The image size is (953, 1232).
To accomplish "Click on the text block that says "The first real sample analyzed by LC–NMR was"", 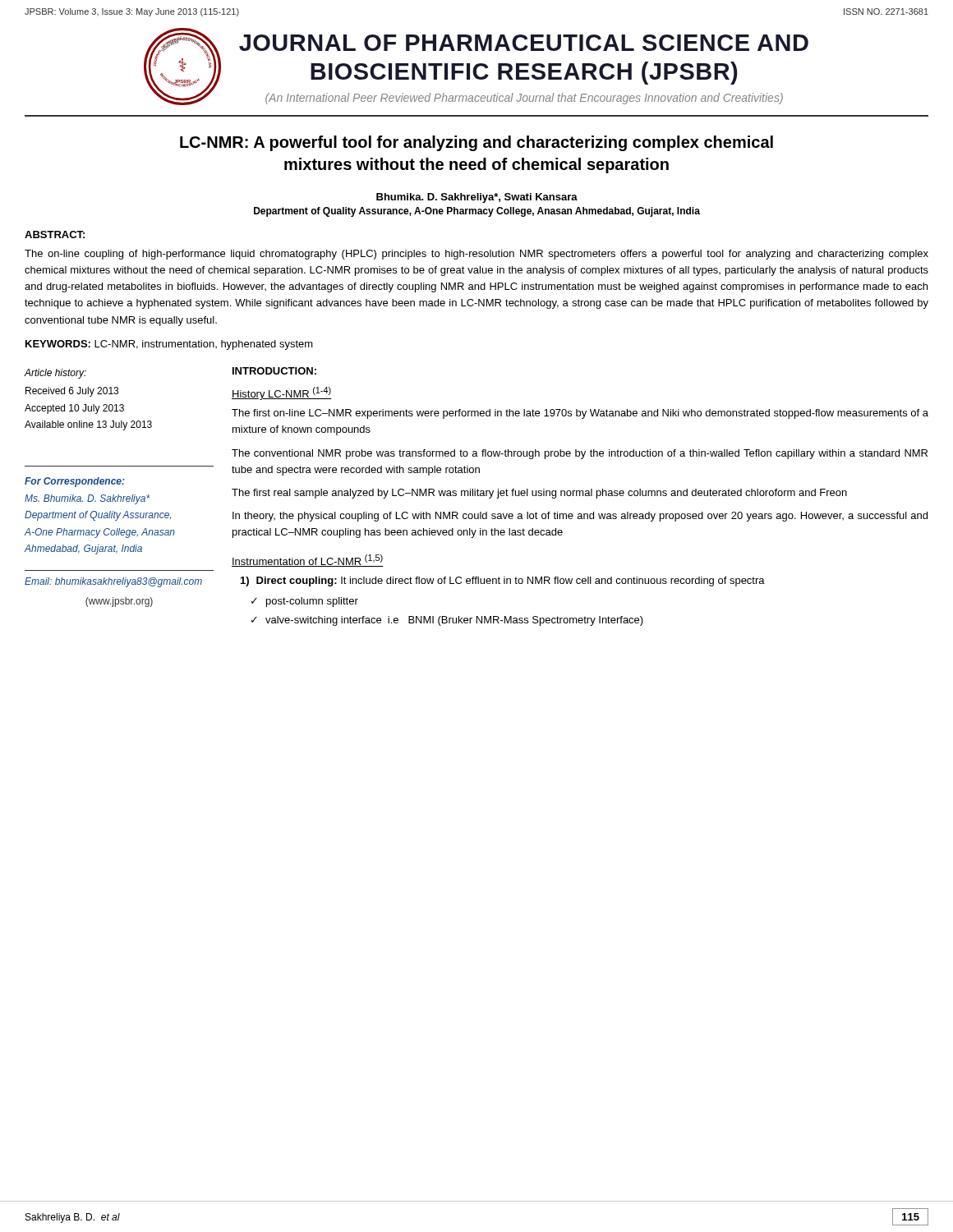I will tap(539, 492).
